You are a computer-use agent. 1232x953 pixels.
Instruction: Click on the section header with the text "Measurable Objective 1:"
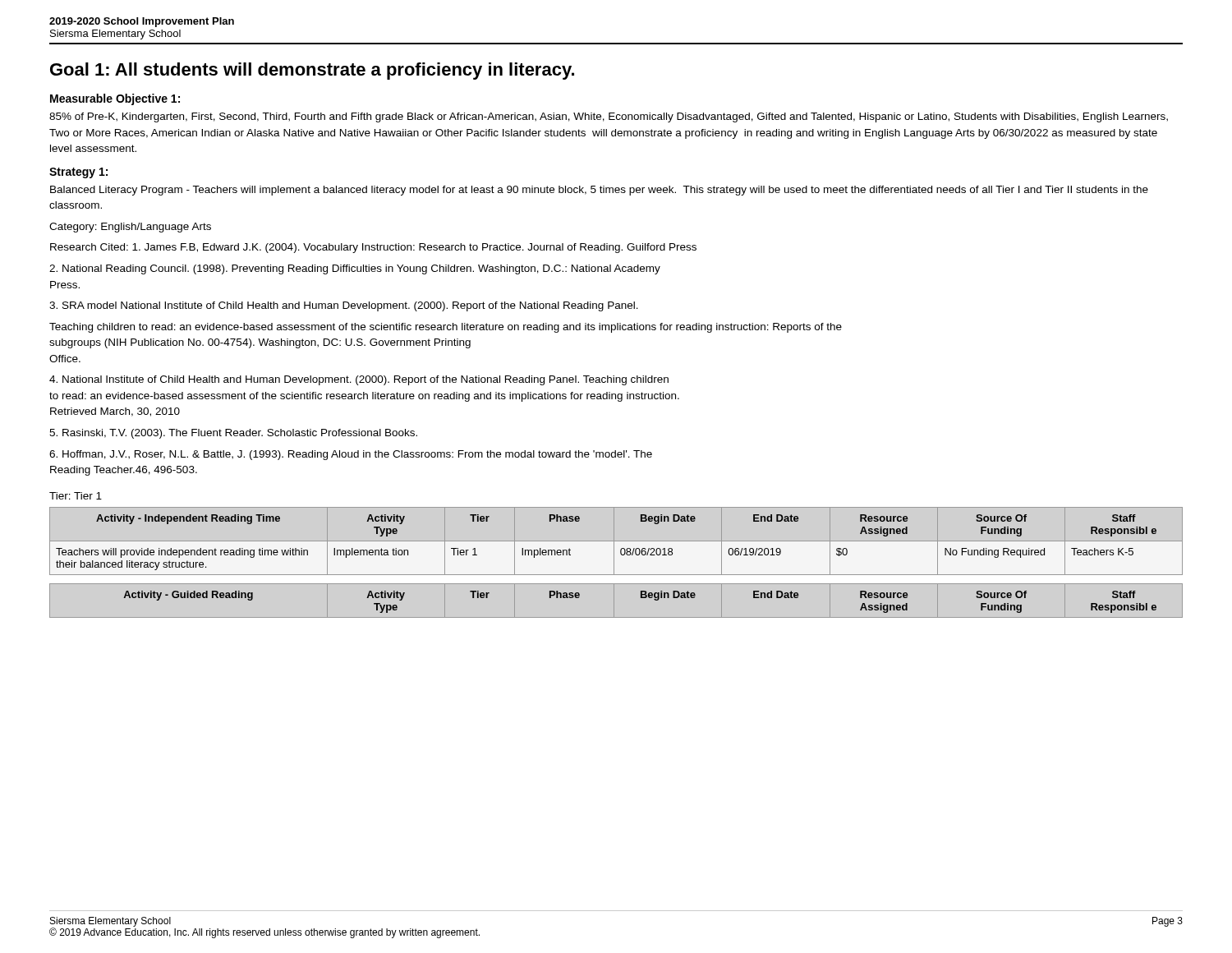pyautogui.click(x=115, y=99)
